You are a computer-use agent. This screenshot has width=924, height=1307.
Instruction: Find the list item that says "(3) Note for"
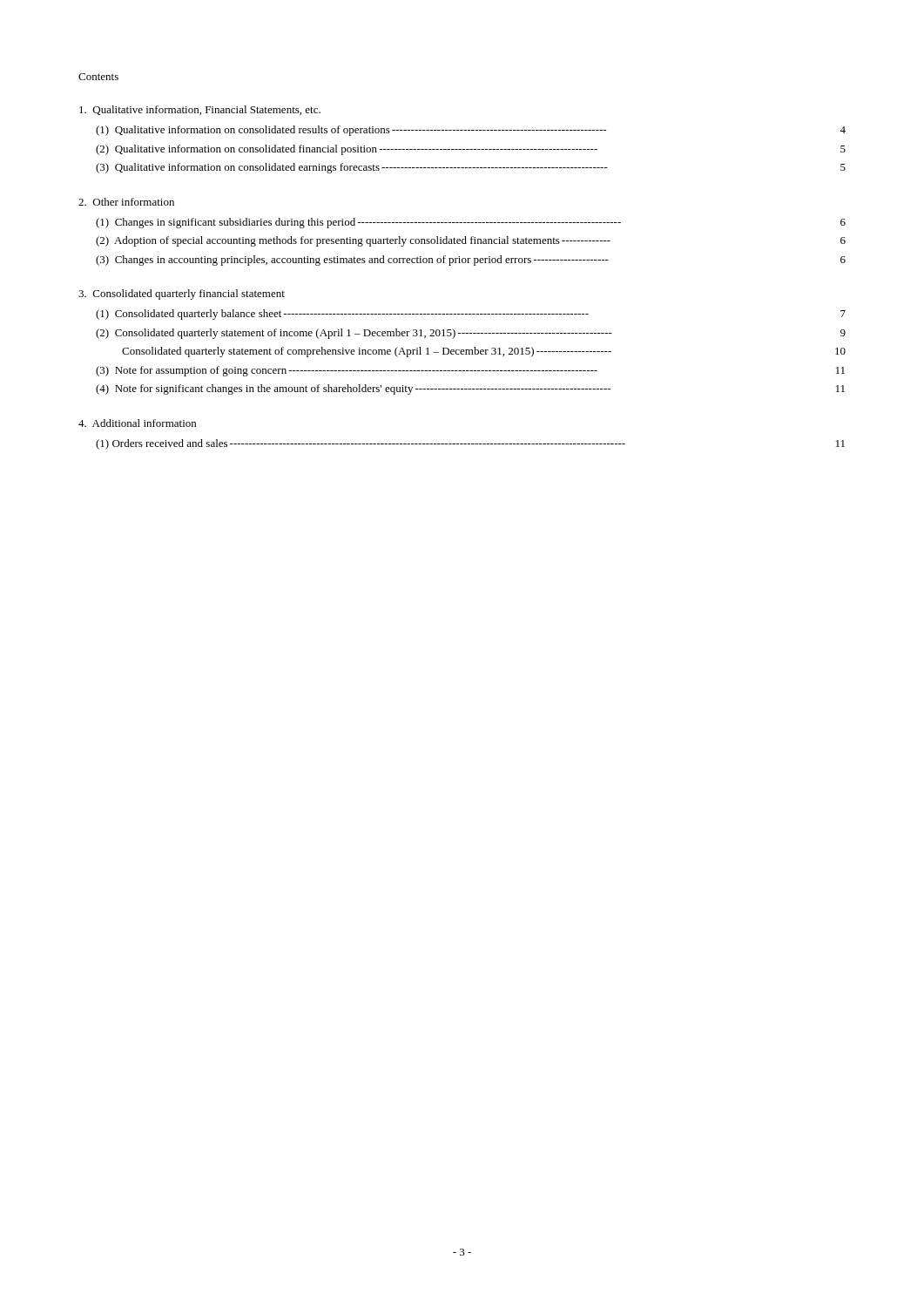point(471,370)
